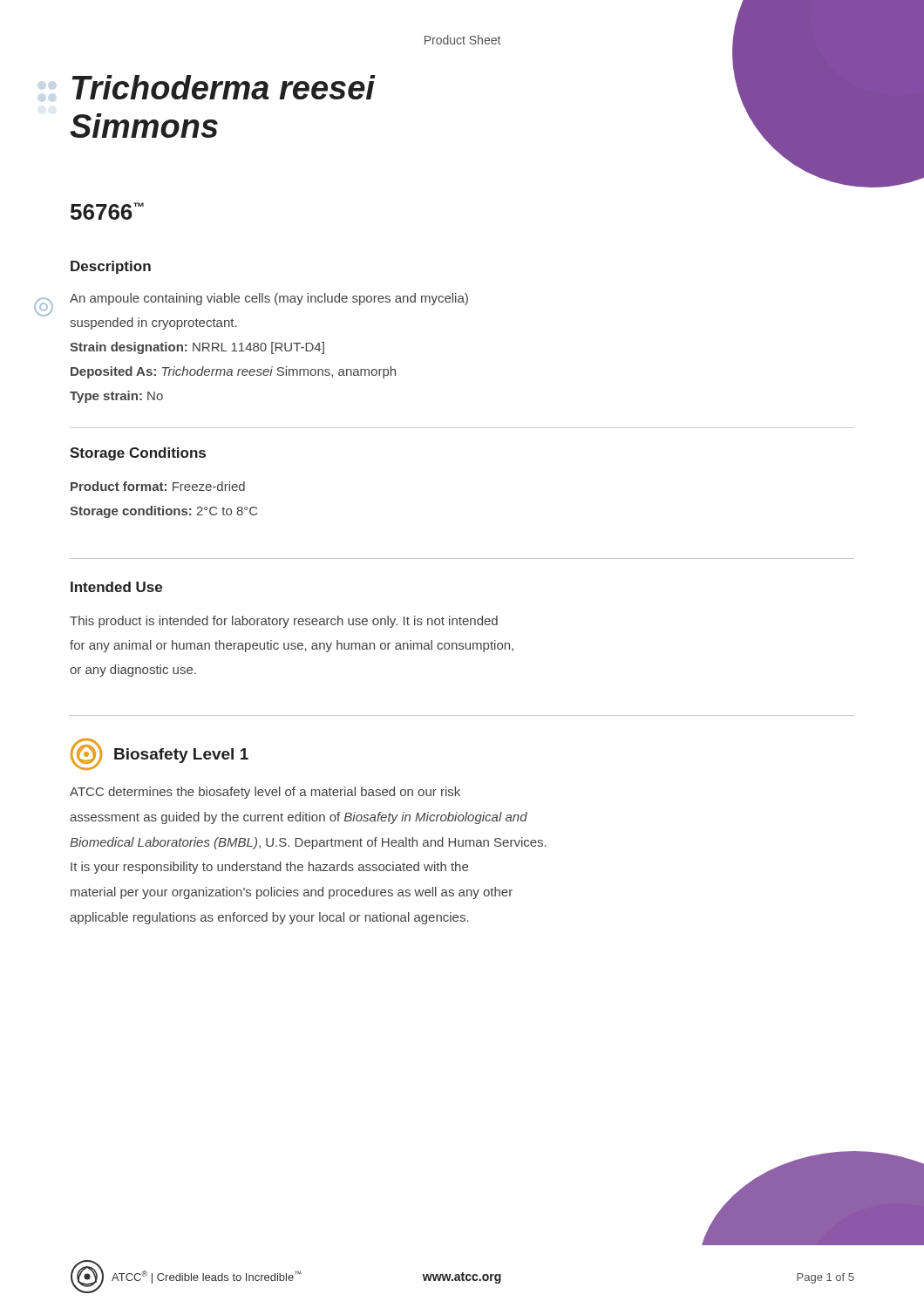924x1308 pixels.
Task: Navigate to the region starting "Storage Conditions"
Action: tap(138, 453)
